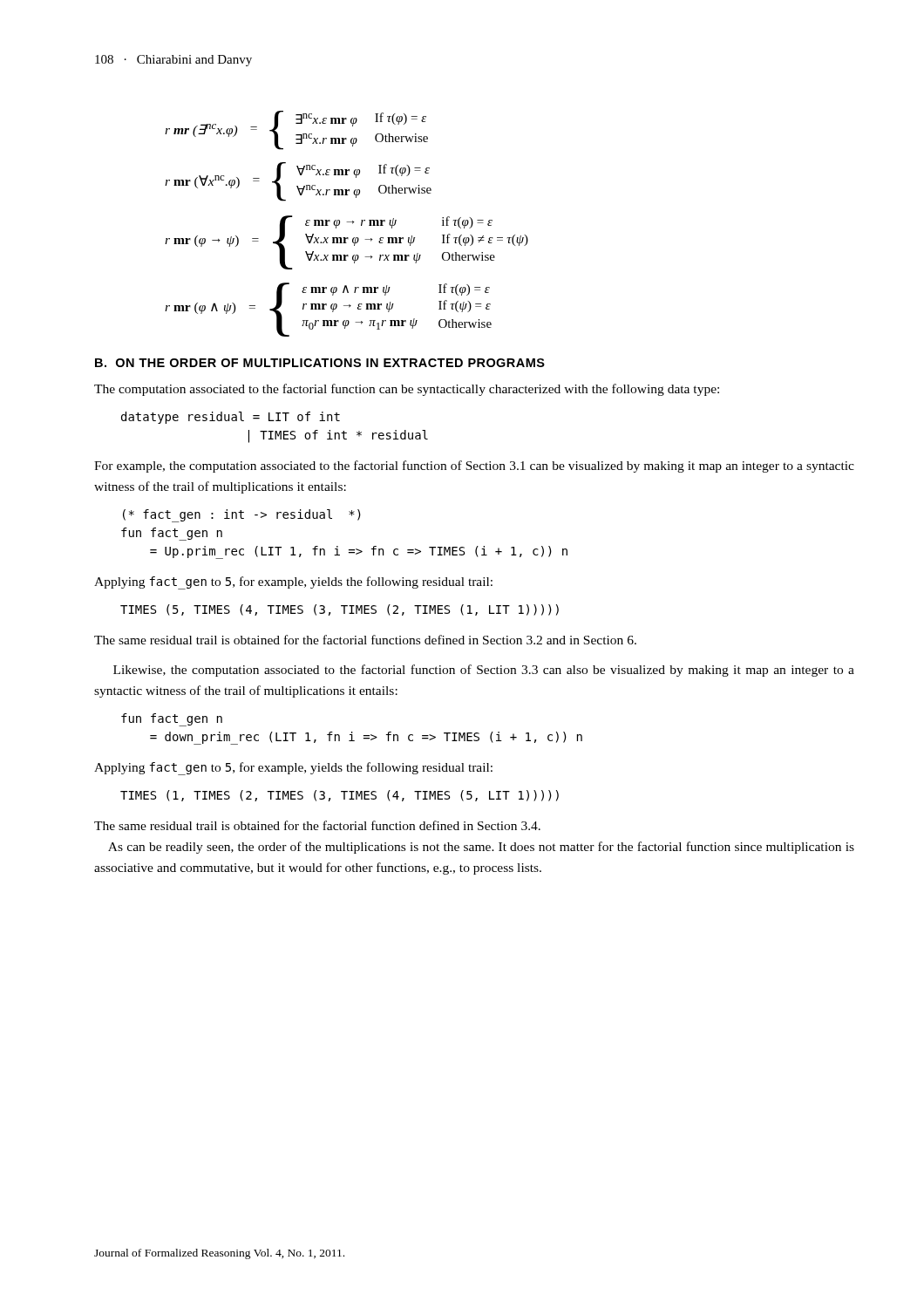The height and width of the screenshot is (1308, 924).
Task: Select the text block that reads "The computation associated to the factorial function"
Action: [x=407, y=388]
